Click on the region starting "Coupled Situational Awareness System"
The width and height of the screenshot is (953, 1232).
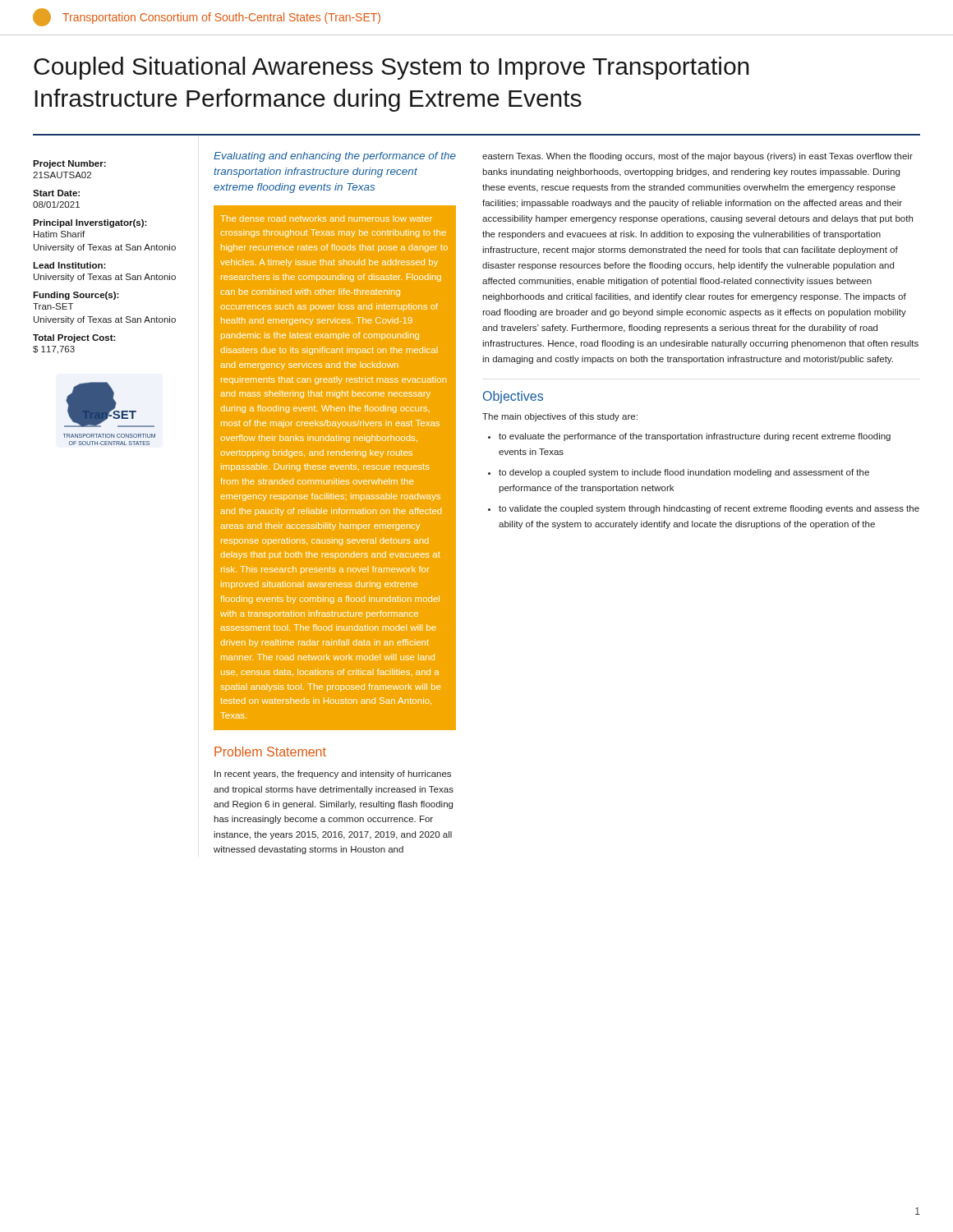(476, 82)
